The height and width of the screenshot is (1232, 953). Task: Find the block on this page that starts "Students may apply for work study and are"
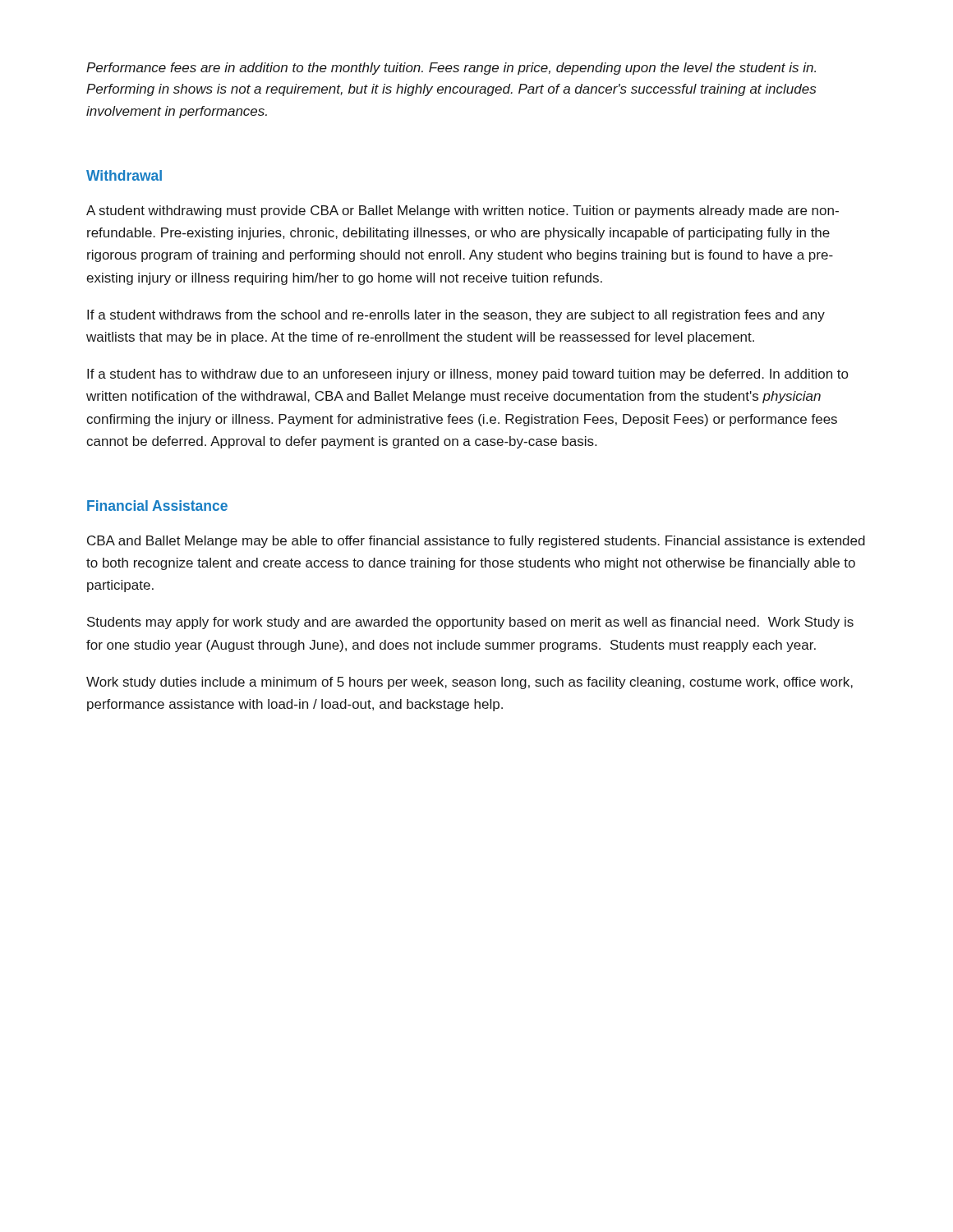tap(470, 634)
